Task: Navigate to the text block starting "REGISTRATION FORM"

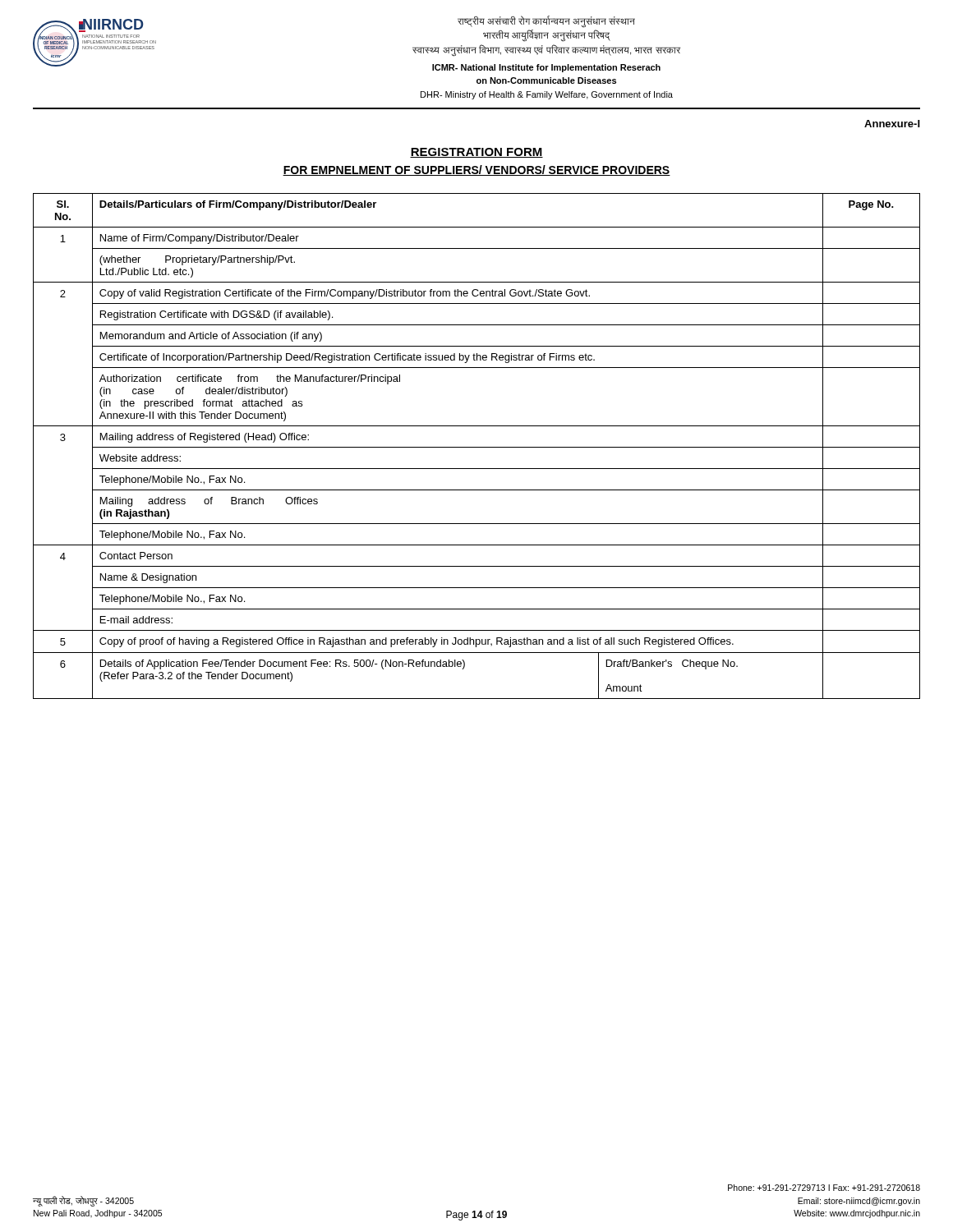Action: pyautogui.click(x=476, y=152)
